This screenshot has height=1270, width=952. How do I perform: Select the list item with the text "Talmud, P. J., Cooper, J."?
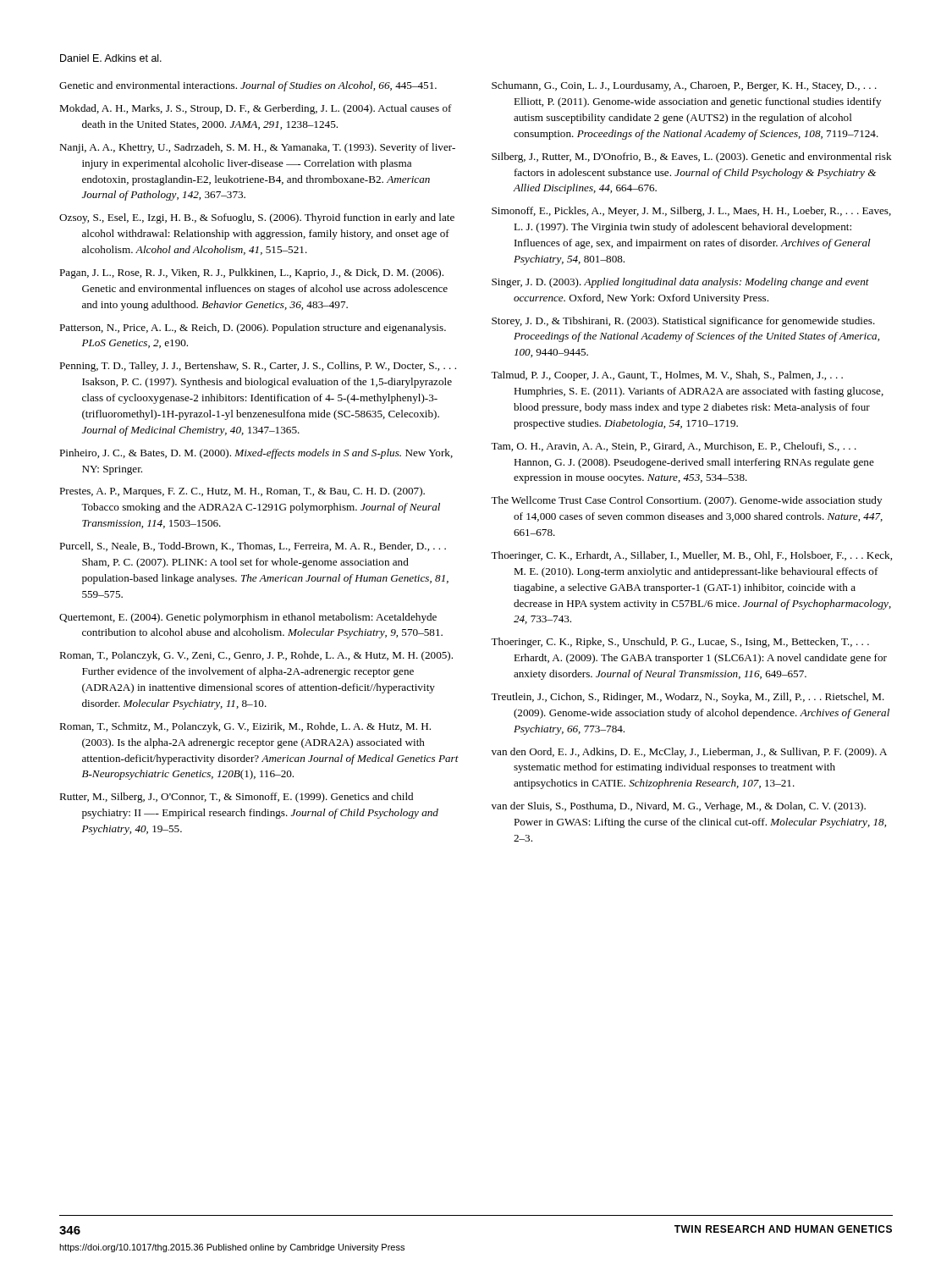pos(687,399)
